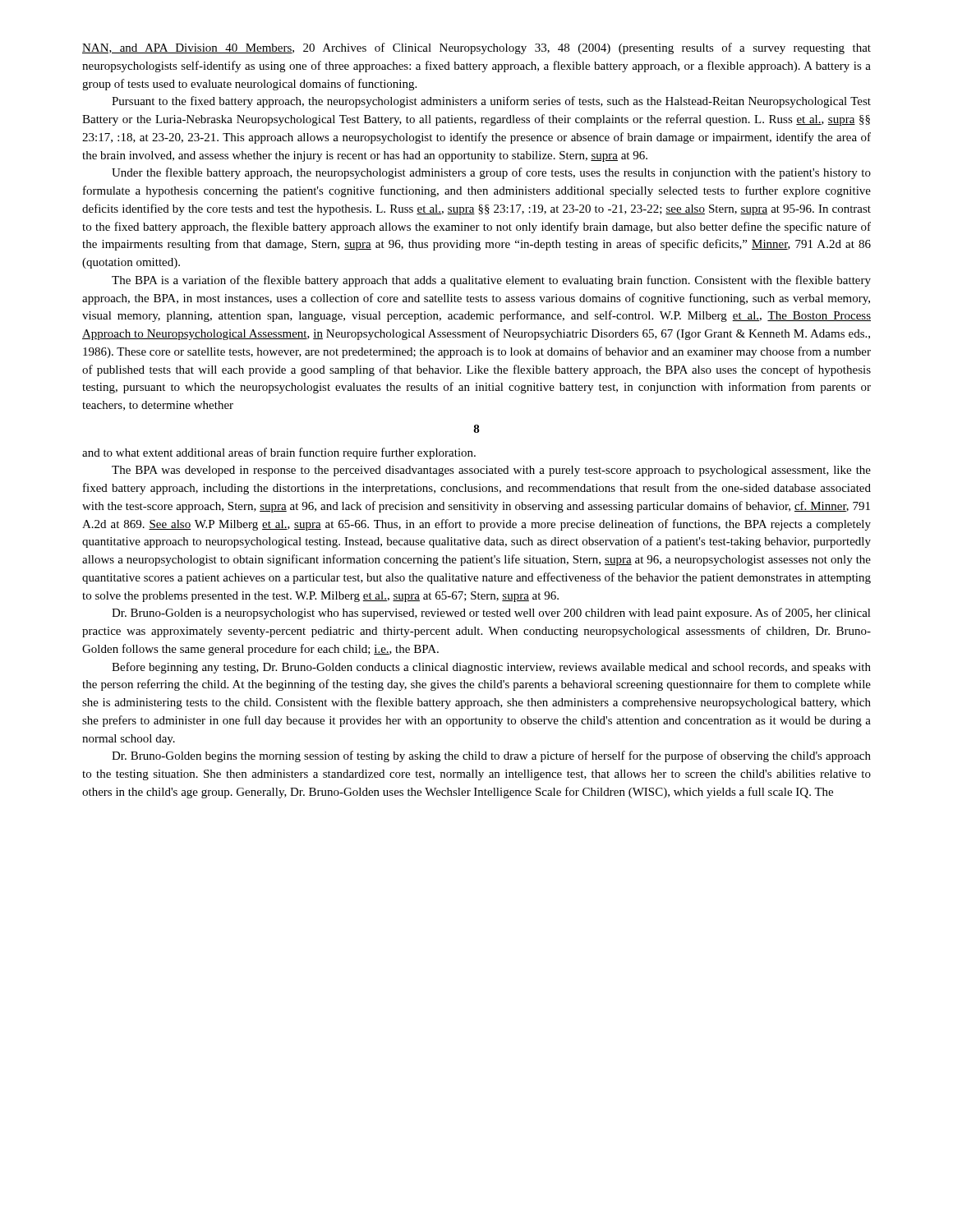Navigate to the text block starting "The BPA was developed"
The image size is (953, 1232).
point(476,533)
